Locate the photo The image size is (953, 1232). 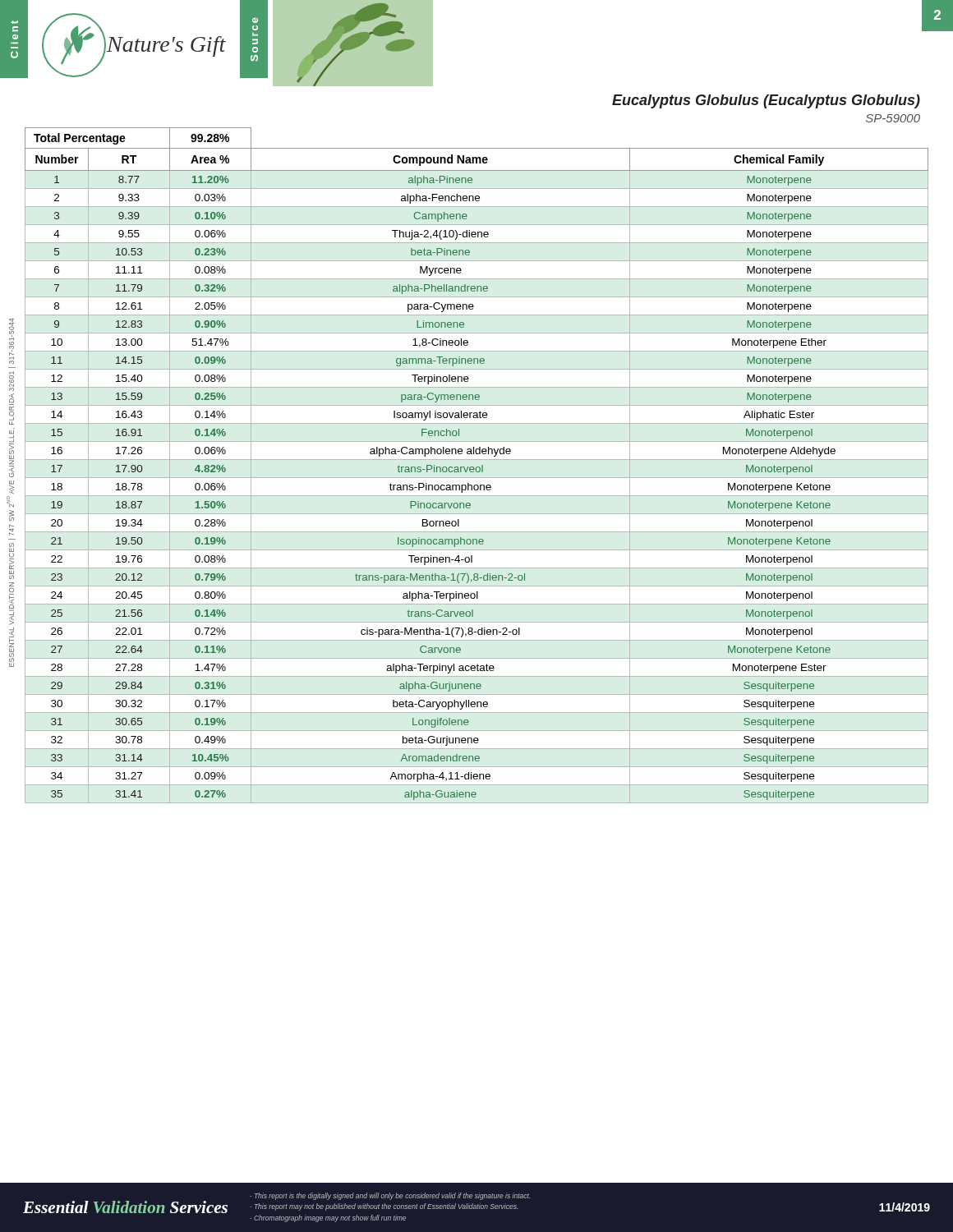[x=353, y=43]
